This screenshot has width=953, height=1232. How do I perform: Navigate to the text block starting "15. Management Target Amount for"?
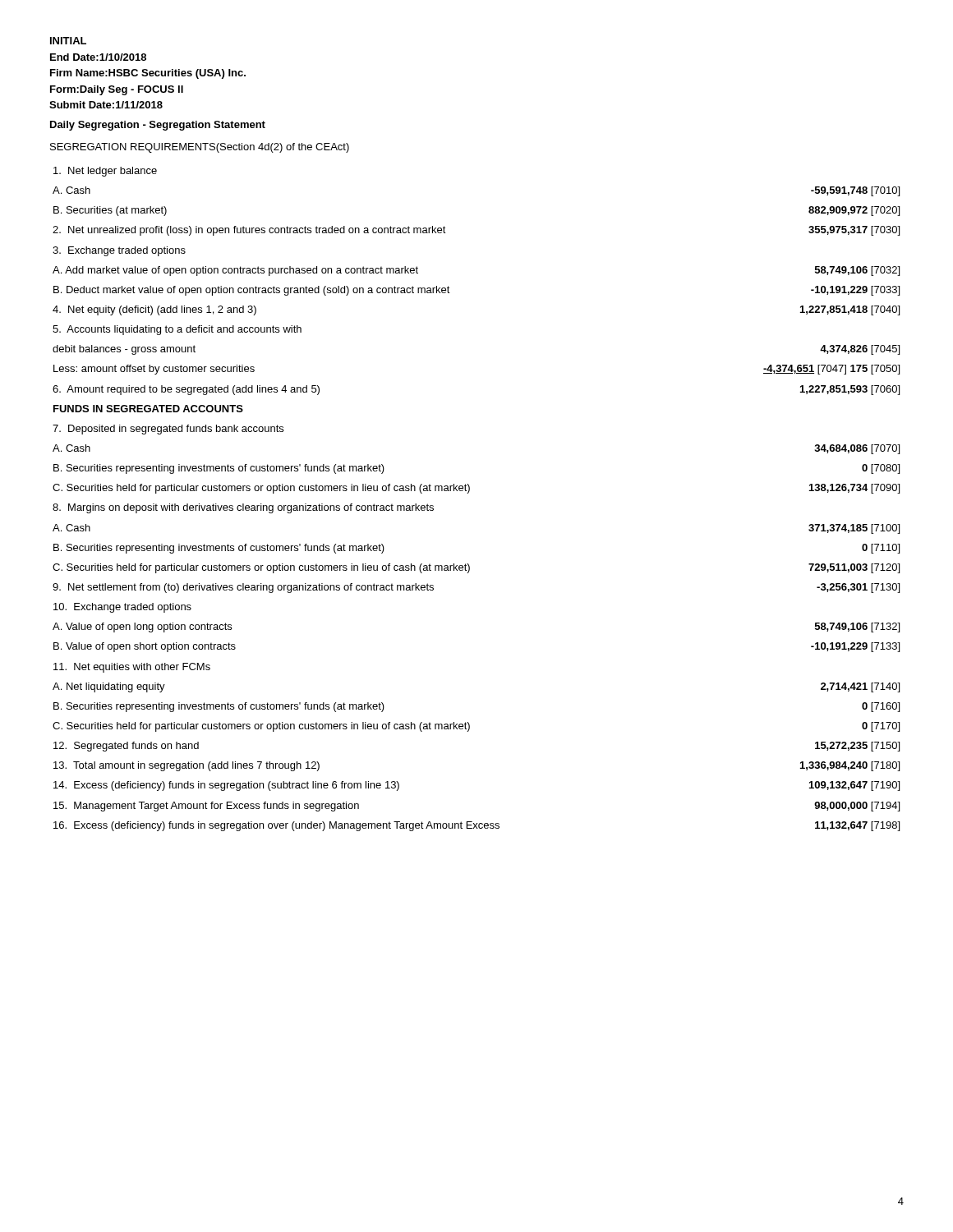tap(206, 806)
